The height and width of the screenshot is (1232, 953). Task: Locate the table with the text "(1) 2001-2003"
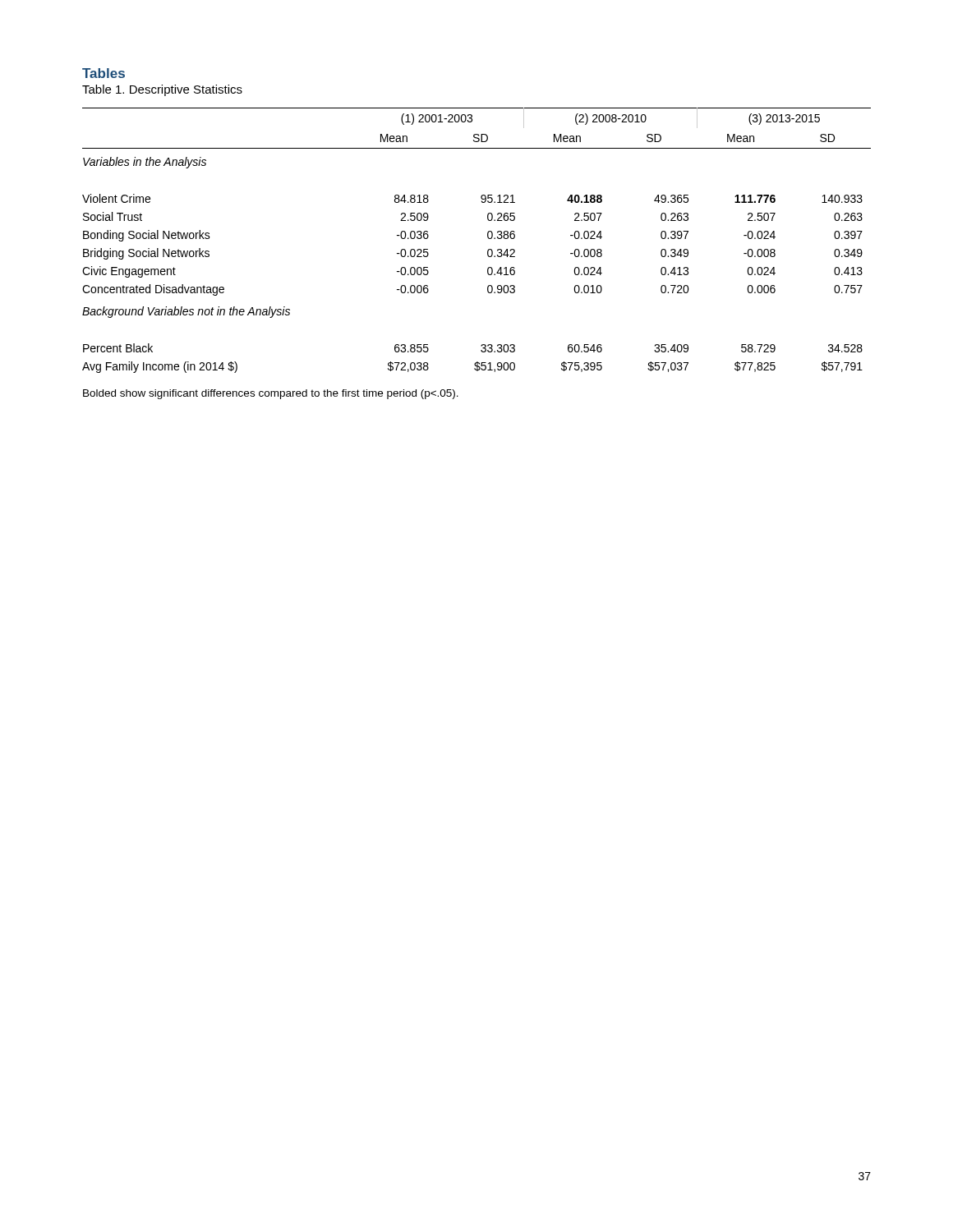click(476, 241)
